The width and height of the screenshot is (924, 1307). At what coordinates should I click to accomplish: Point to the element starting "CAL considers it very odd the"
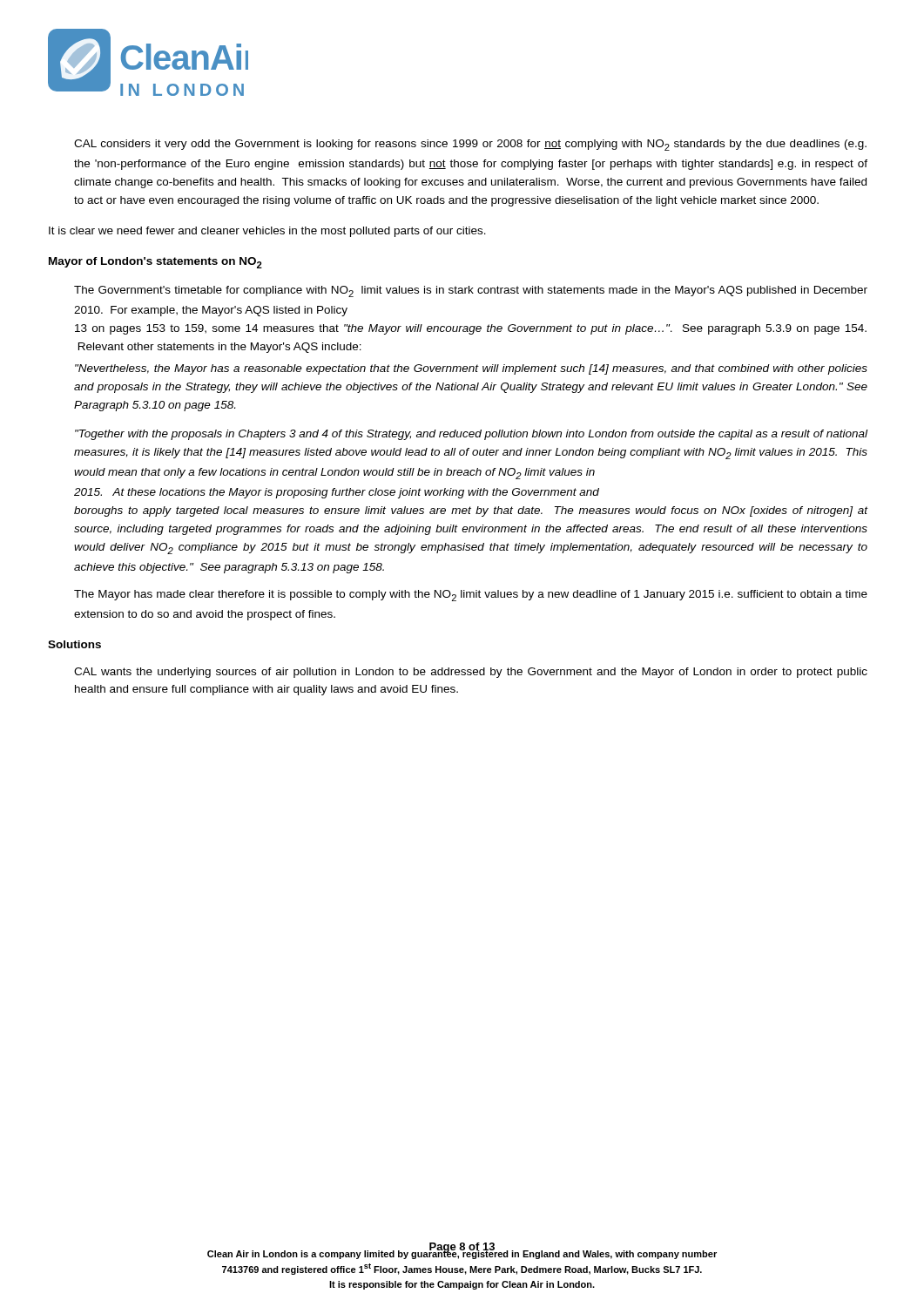click(x=471, y=172)
